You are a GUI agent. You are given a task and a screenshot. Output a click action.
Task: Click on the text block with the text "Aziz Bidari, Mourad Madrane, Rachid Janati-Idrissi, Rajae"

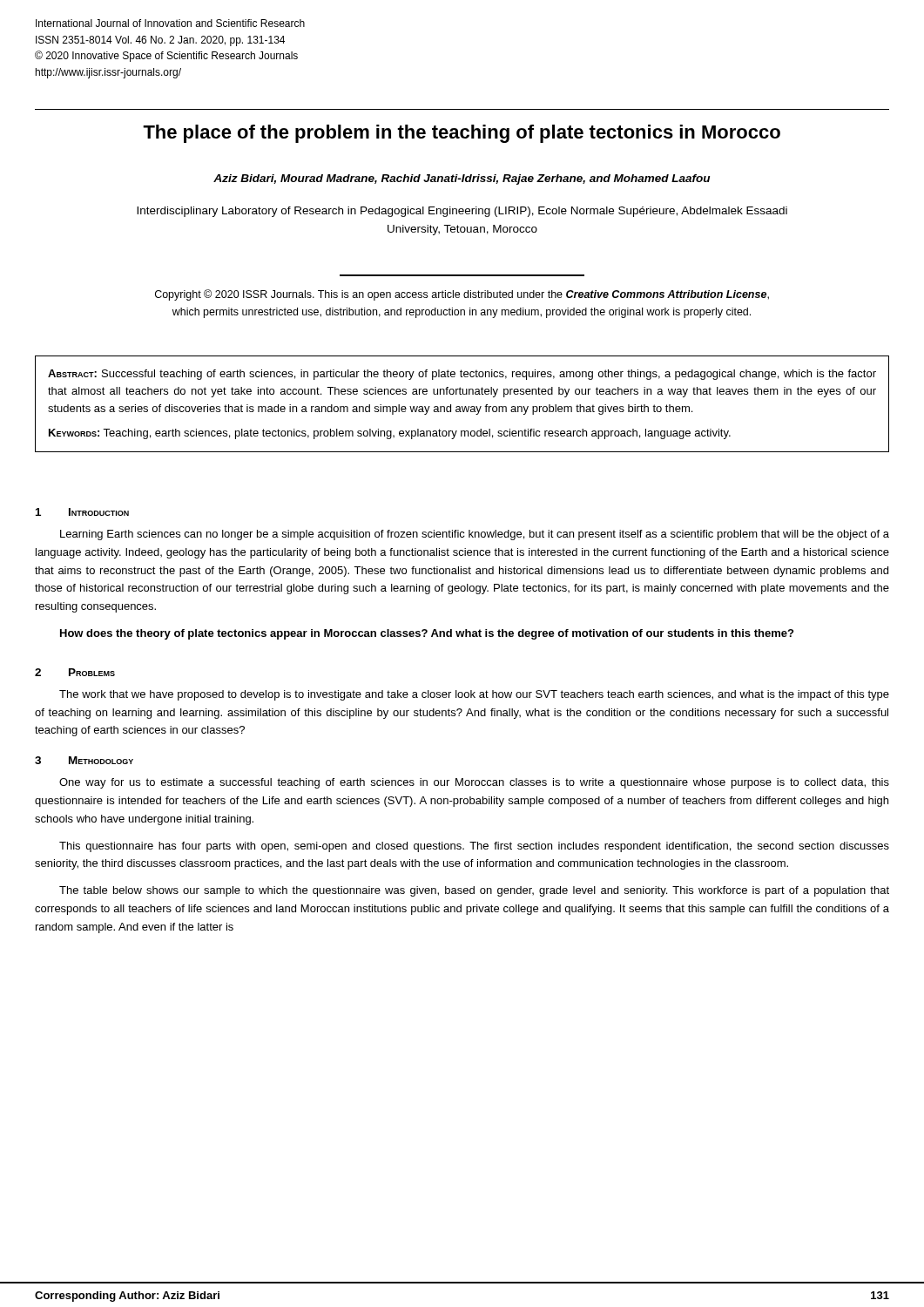tap(462, 179)
